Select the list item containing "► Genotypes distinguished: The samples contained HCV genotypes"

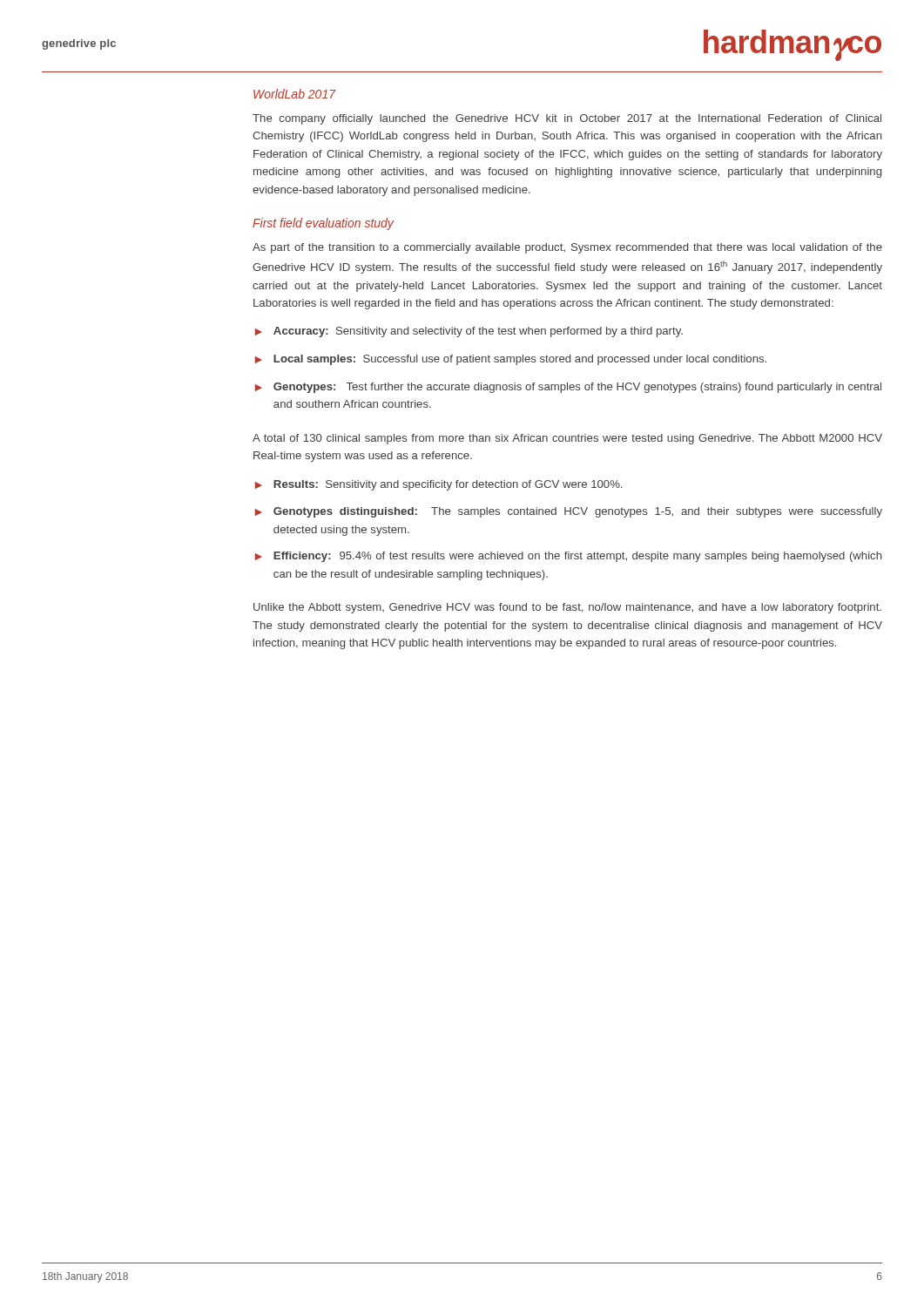pyautogui.click(x=567, y=521)
